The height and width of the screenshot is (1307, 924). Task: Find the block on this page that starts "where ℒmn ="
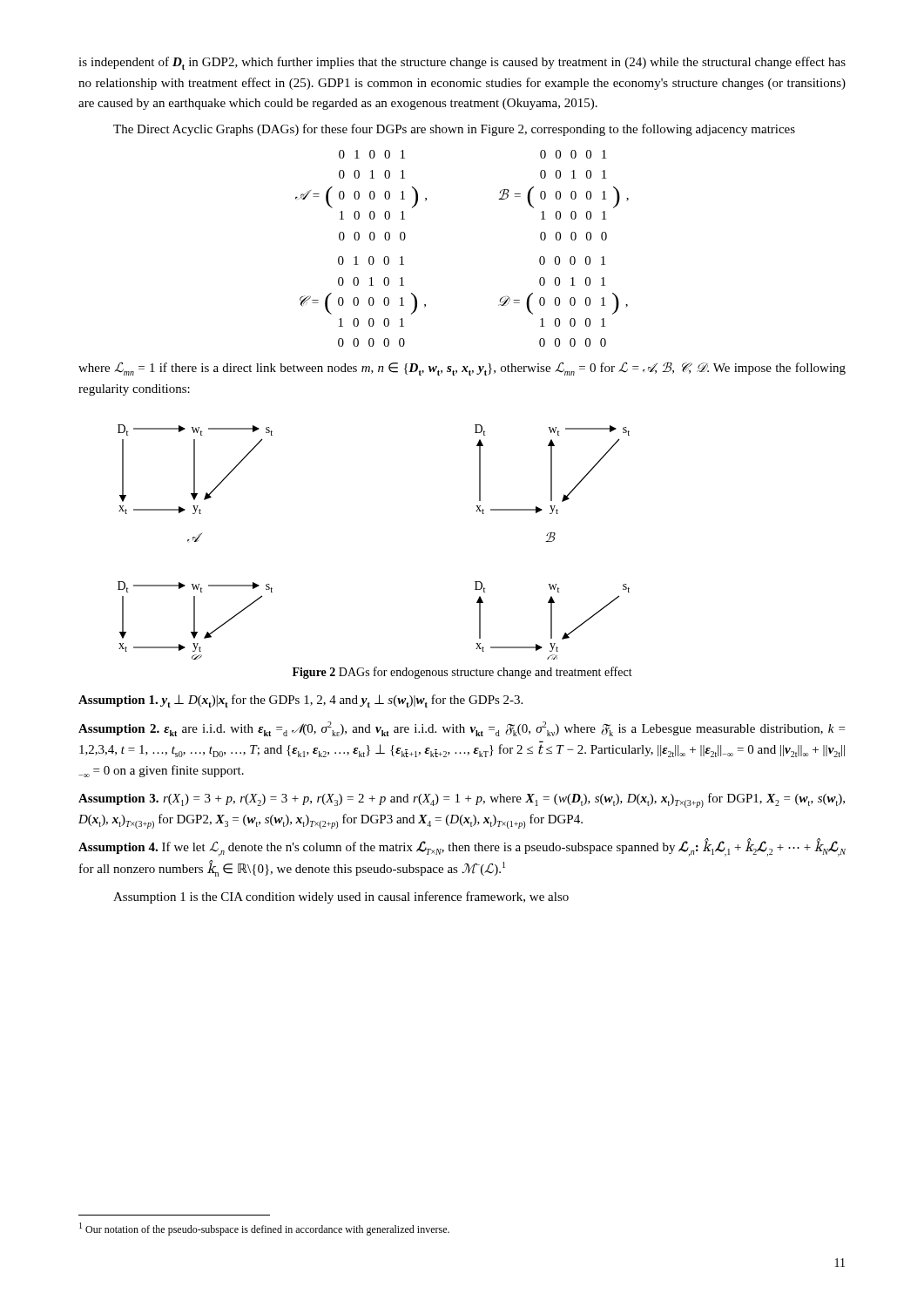[x=462, y=378]
